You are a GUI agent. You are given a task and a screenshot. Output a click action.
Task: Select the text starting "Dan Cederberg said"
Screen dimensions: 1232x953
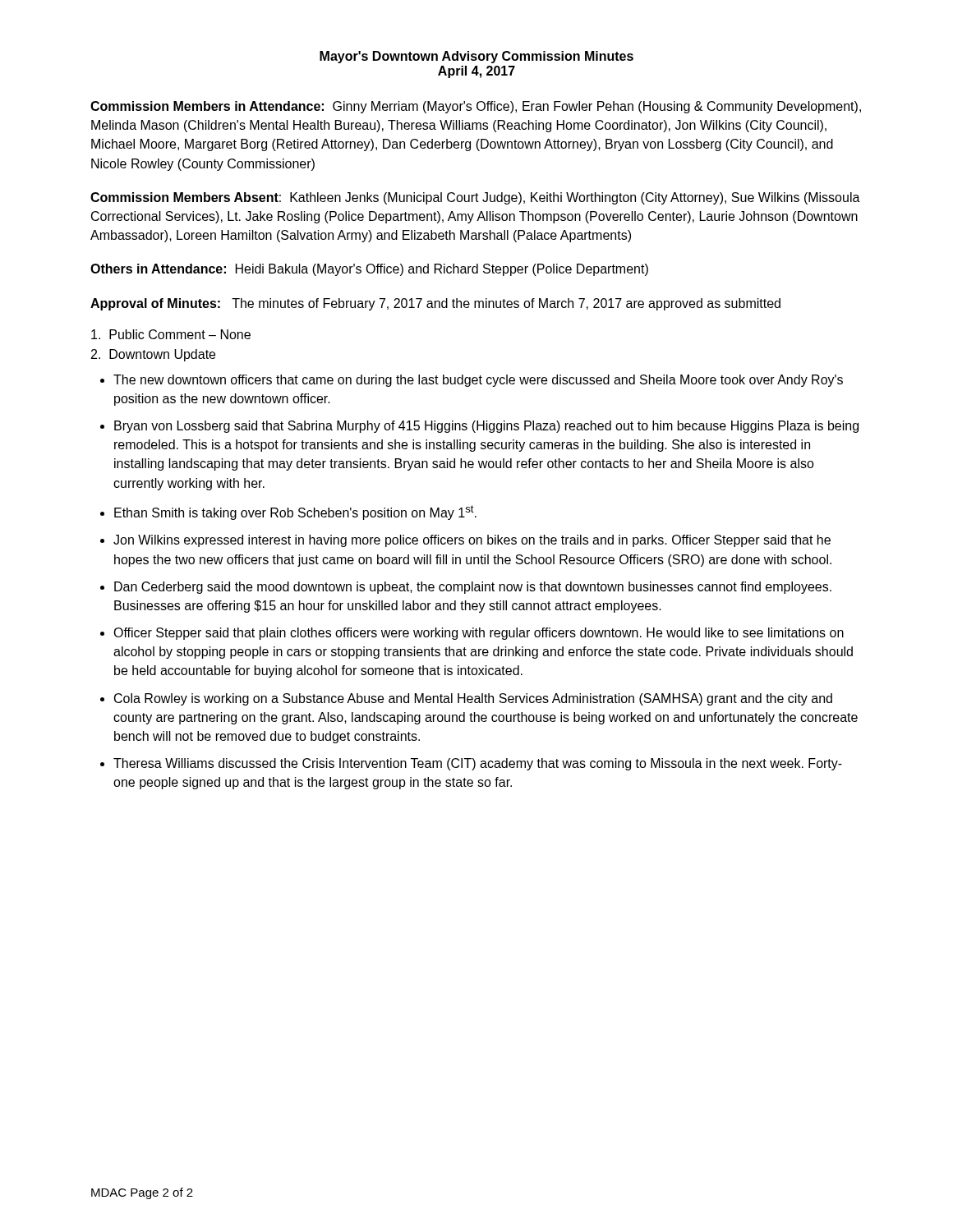click(473, 596)
